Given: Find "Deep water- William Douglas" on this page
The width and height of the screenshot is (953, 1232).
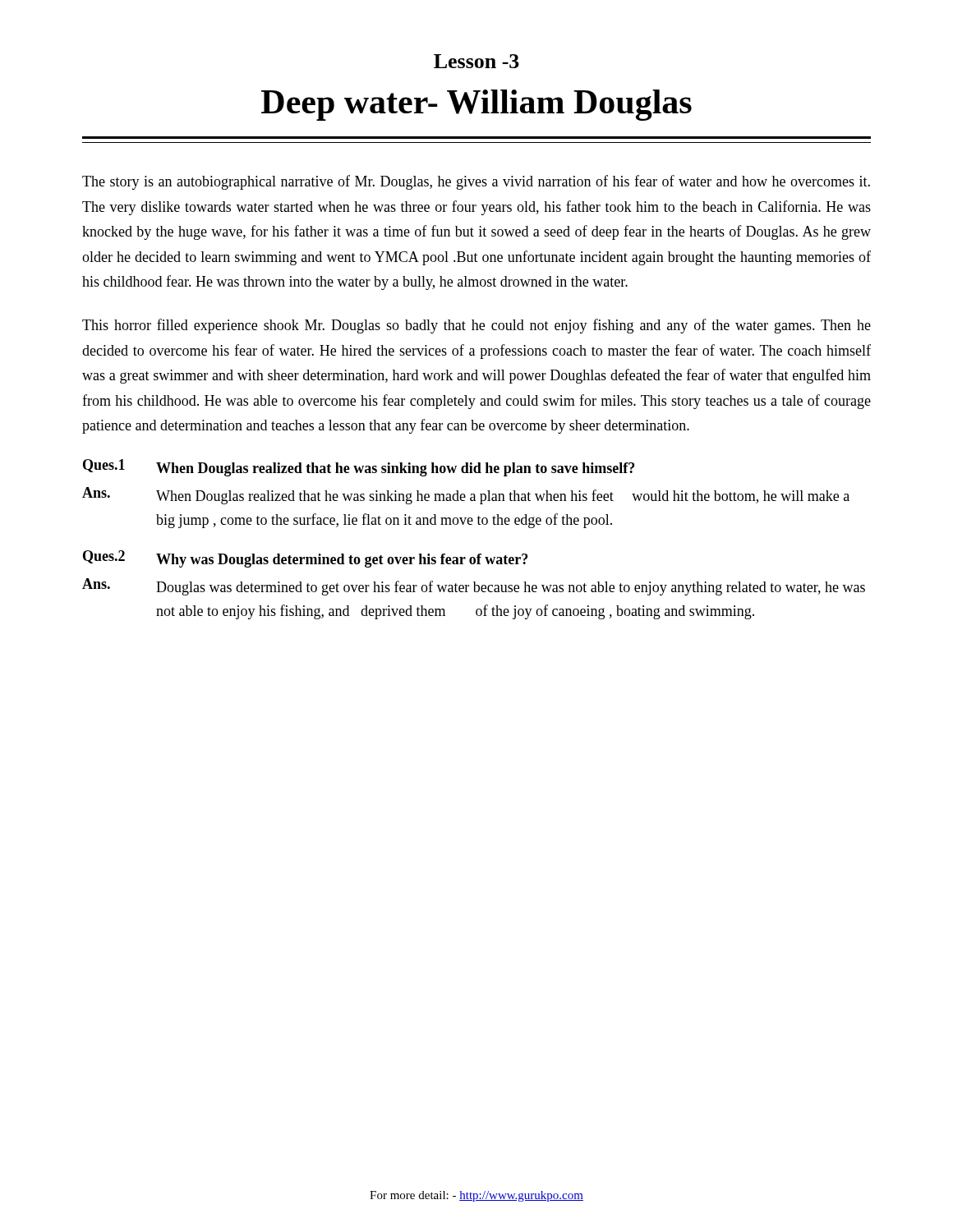Looking at the screenshot, I should click(476, 102).
